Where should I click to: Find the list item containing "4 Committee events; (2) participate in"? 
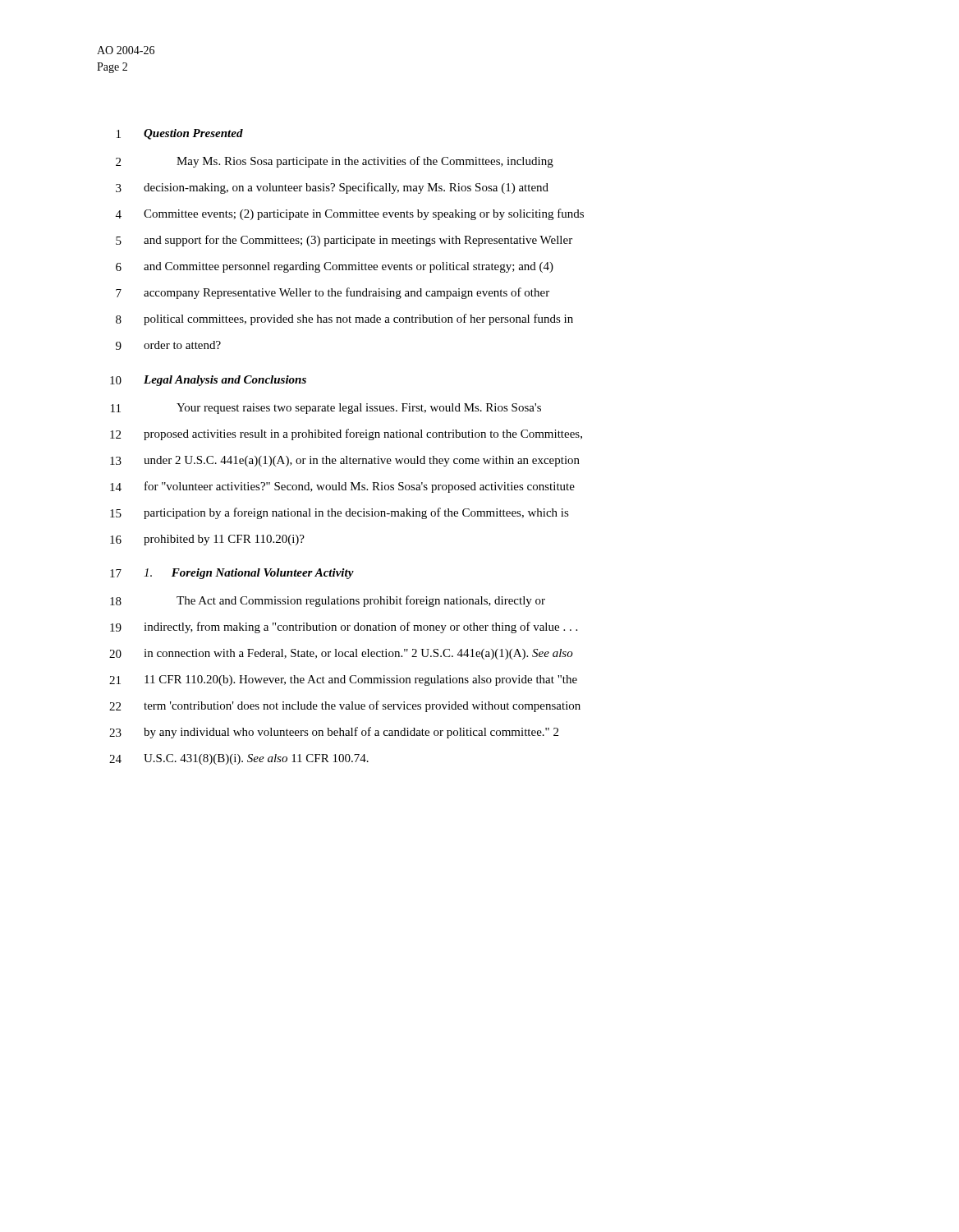[481, 214]
